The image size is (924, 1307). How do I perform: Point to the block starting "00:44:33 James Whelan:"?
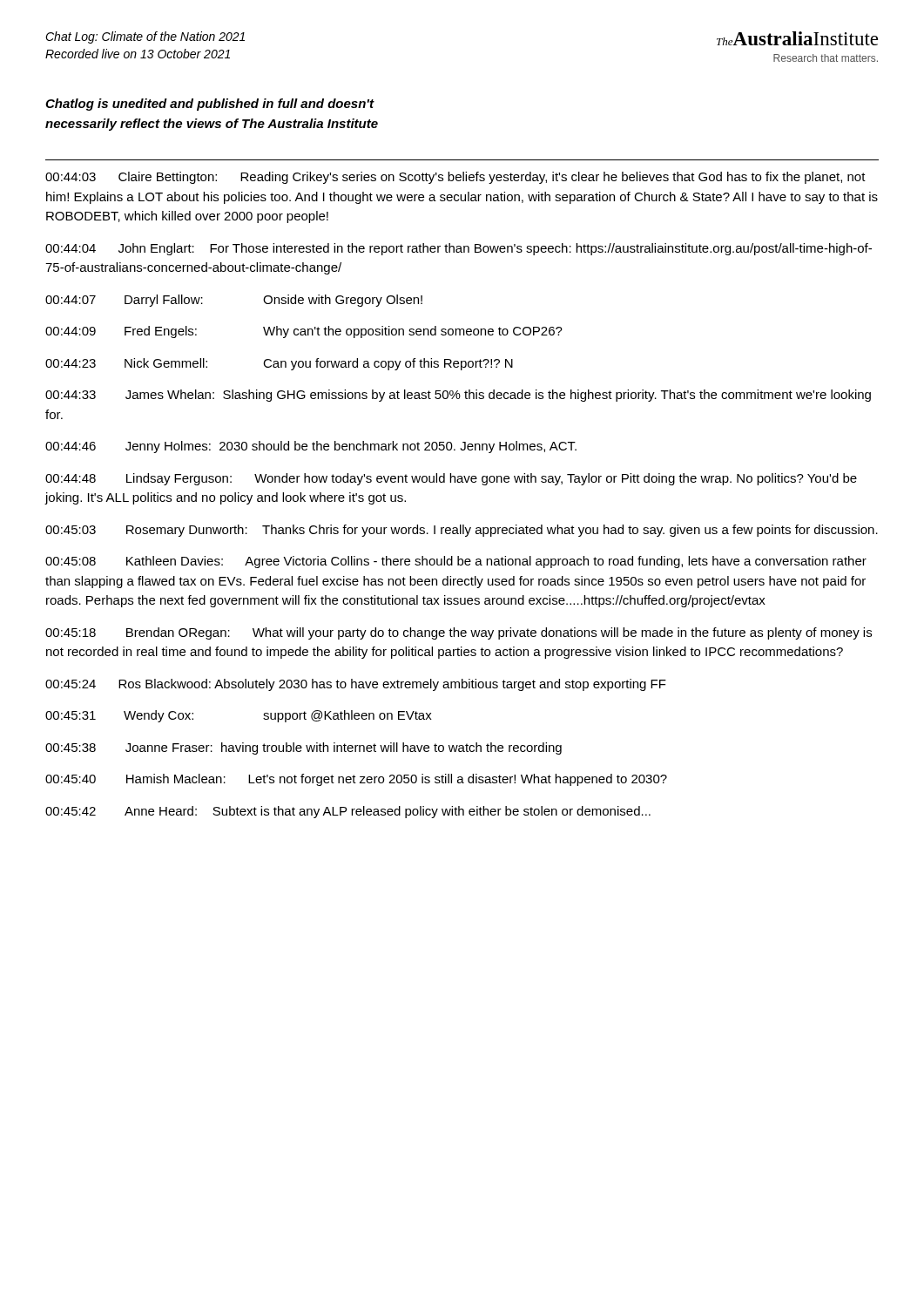tap(458, 404)
